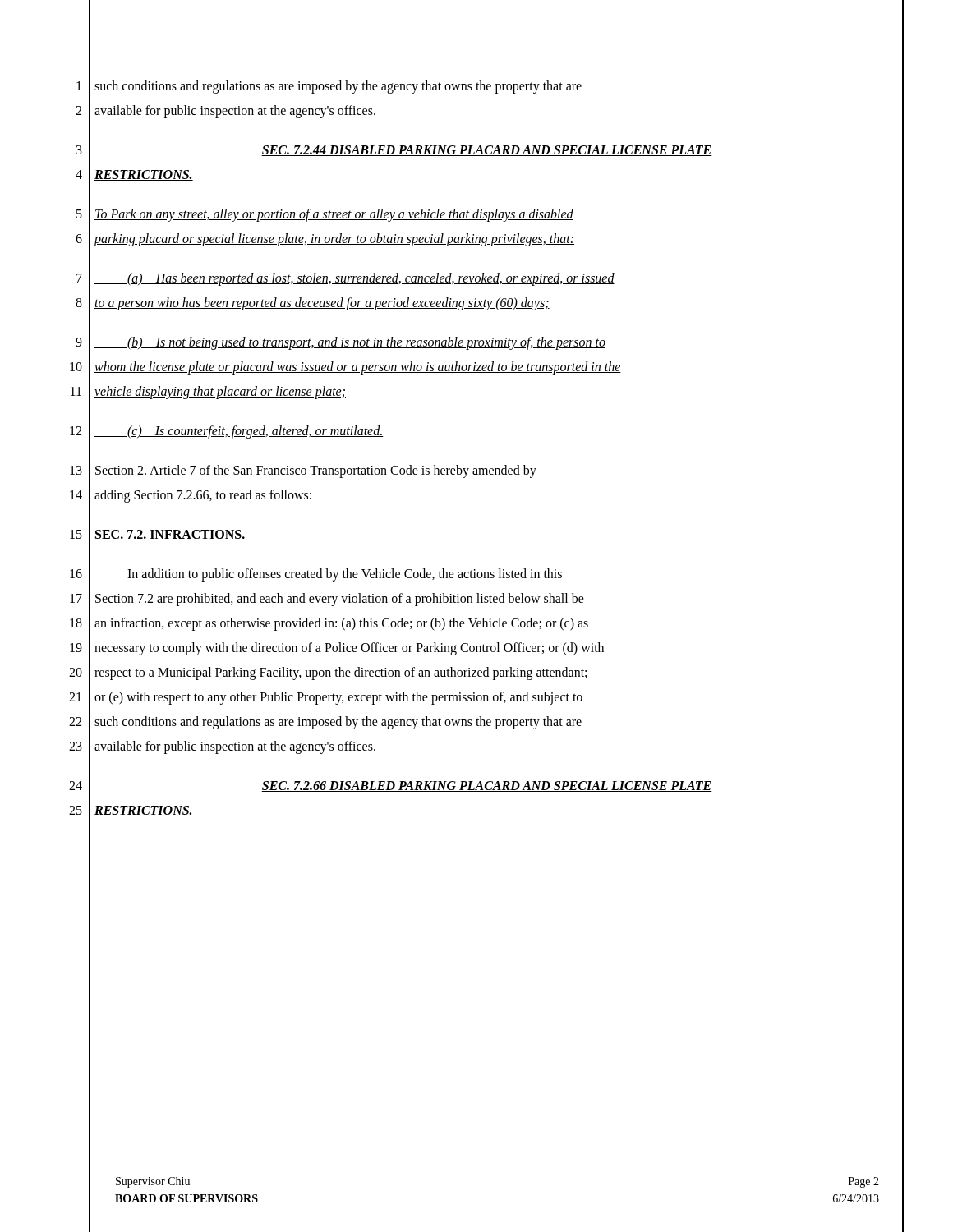Viewport: 953px width, 1232px height.
Task: Click on the text block that says "21 or (e)"
Action: [440, 697]
